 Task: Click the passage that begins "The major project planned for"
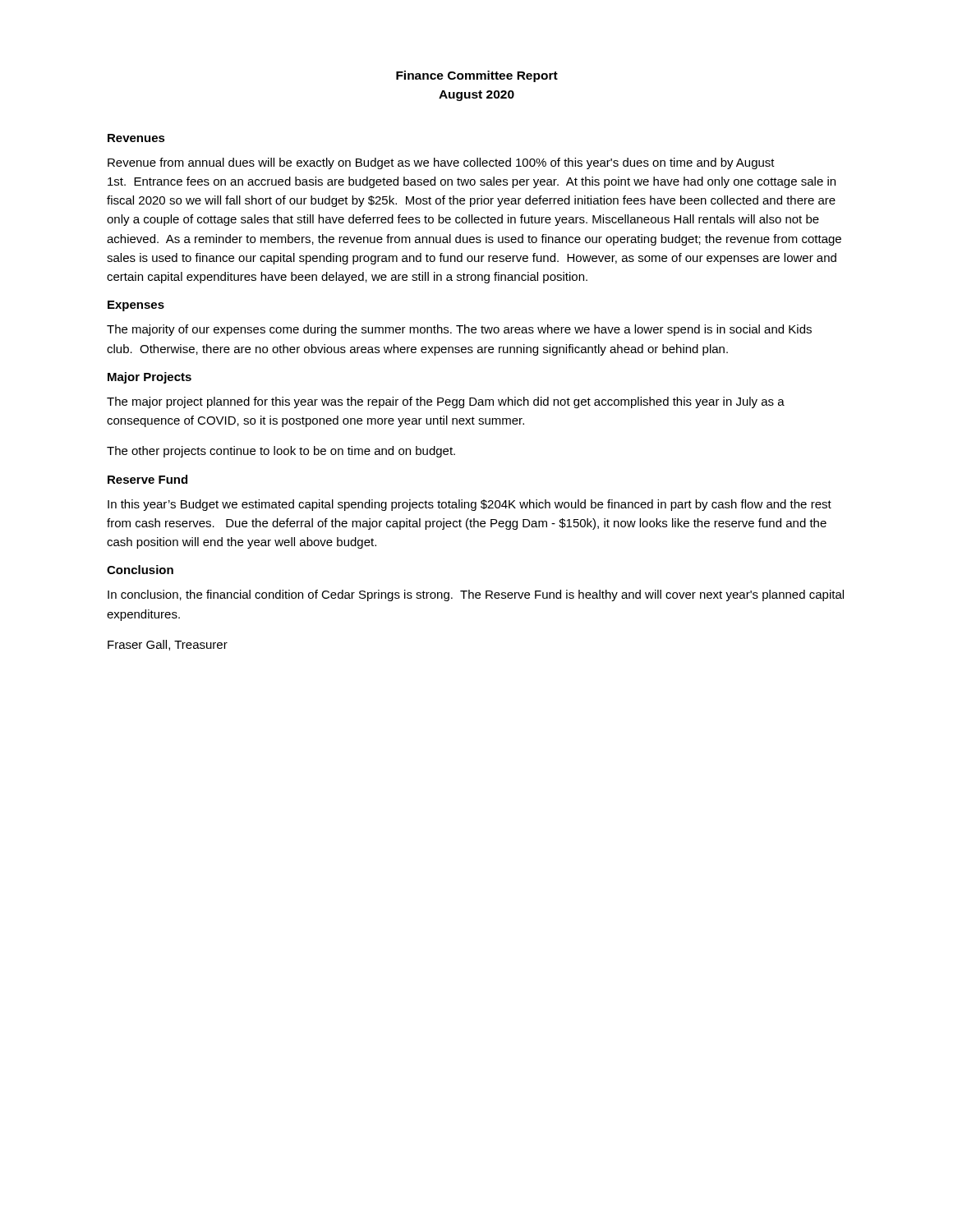pyautogui.click(x=446, y=411)
